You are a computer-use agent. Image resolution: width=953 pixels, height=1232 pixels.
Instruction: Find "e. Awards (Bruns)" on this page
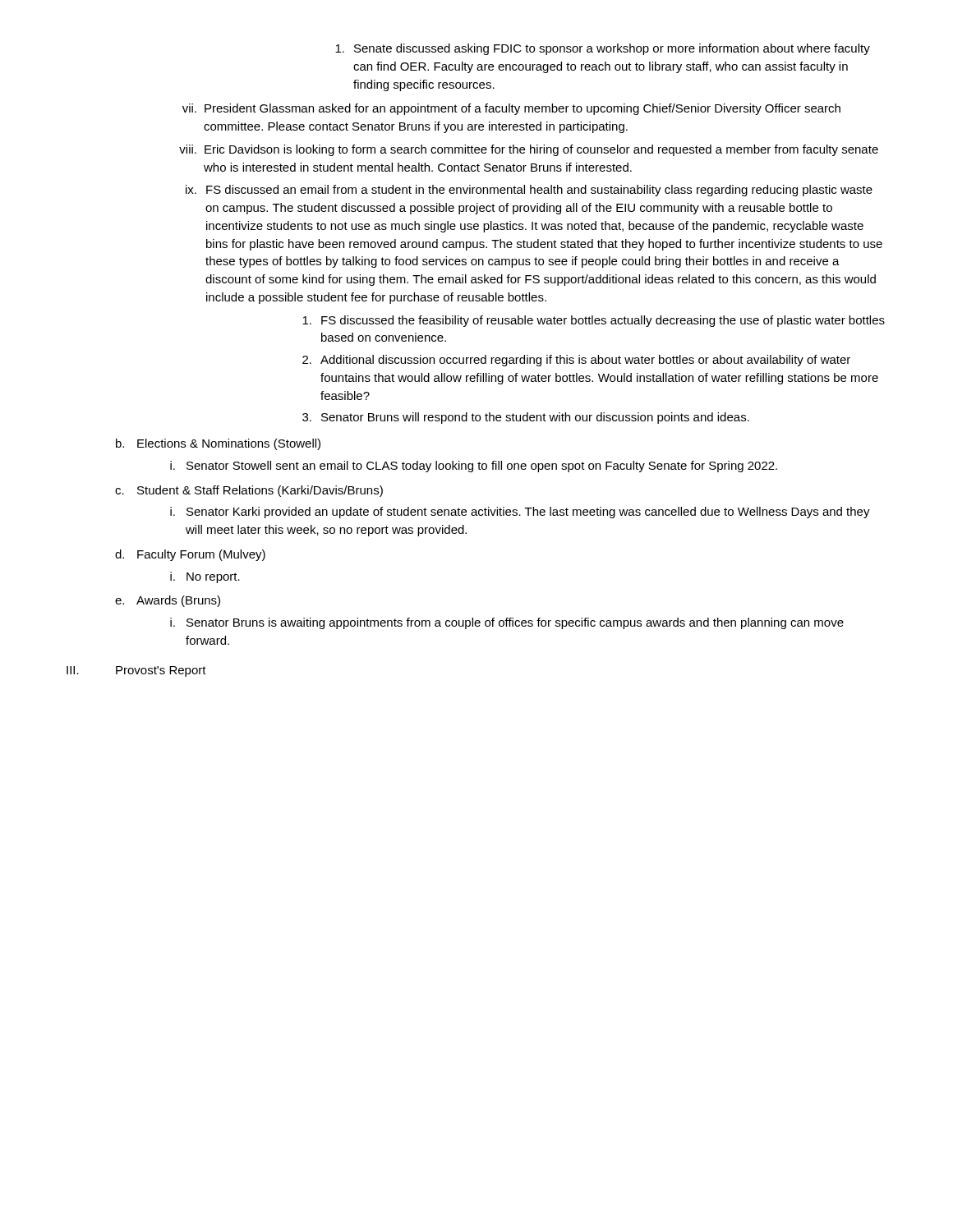(168, 601)
